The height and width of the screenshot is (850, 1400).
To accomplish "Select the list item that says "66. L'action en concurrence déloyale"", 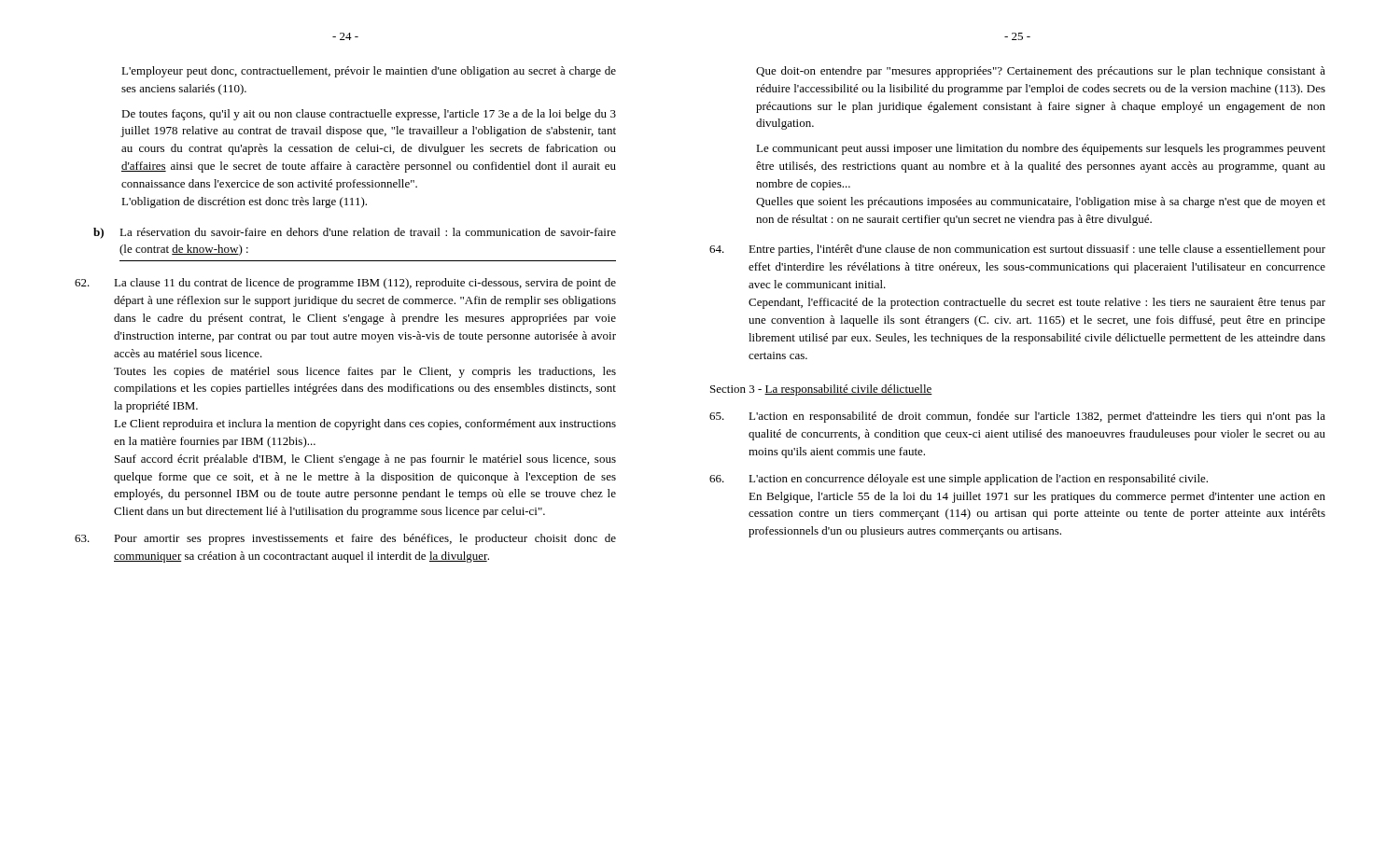I will (1017, 505).
